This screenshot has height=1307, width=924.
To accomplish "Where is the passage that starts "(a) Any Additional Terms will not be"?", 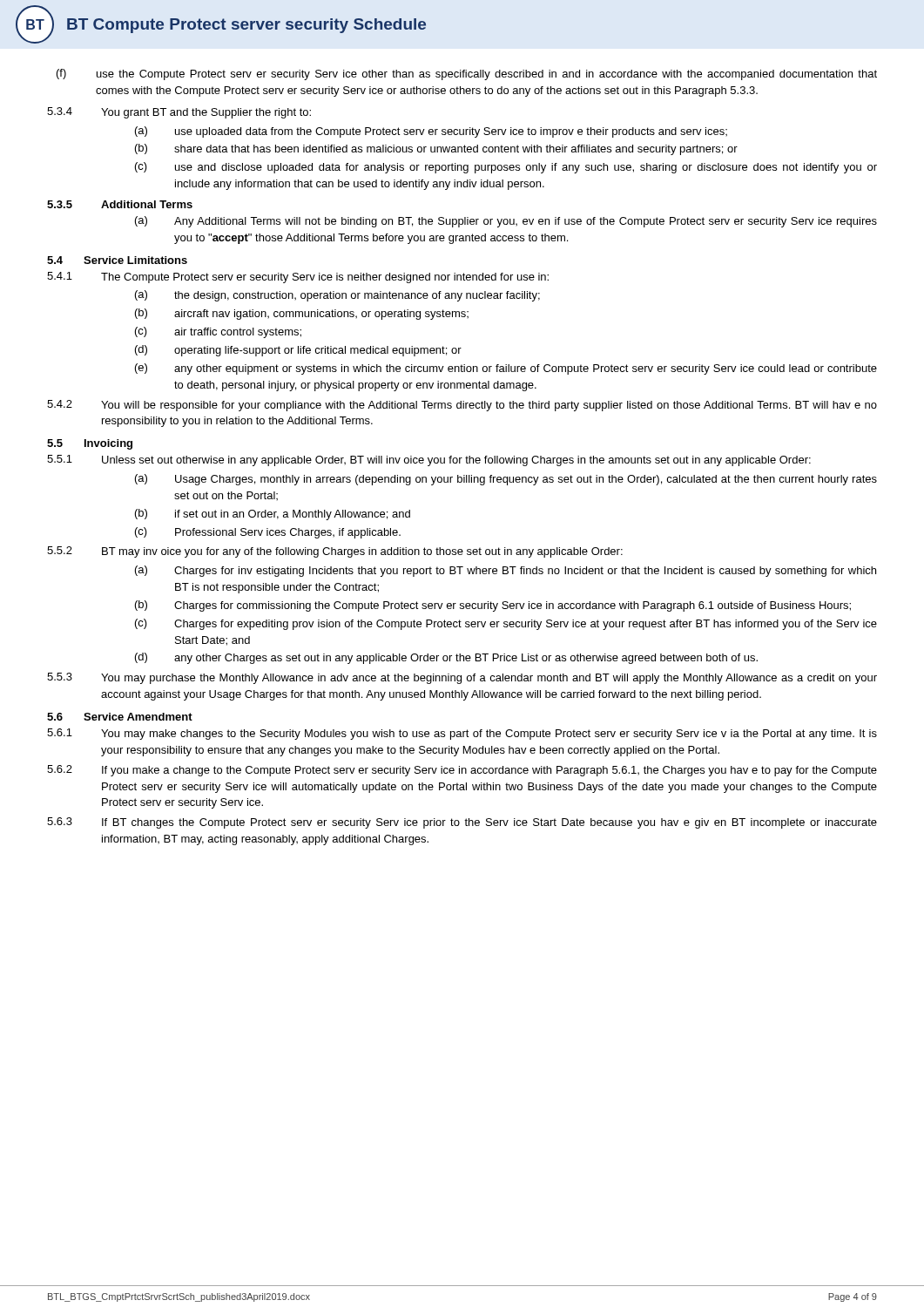I will click(x=506, y=230).
